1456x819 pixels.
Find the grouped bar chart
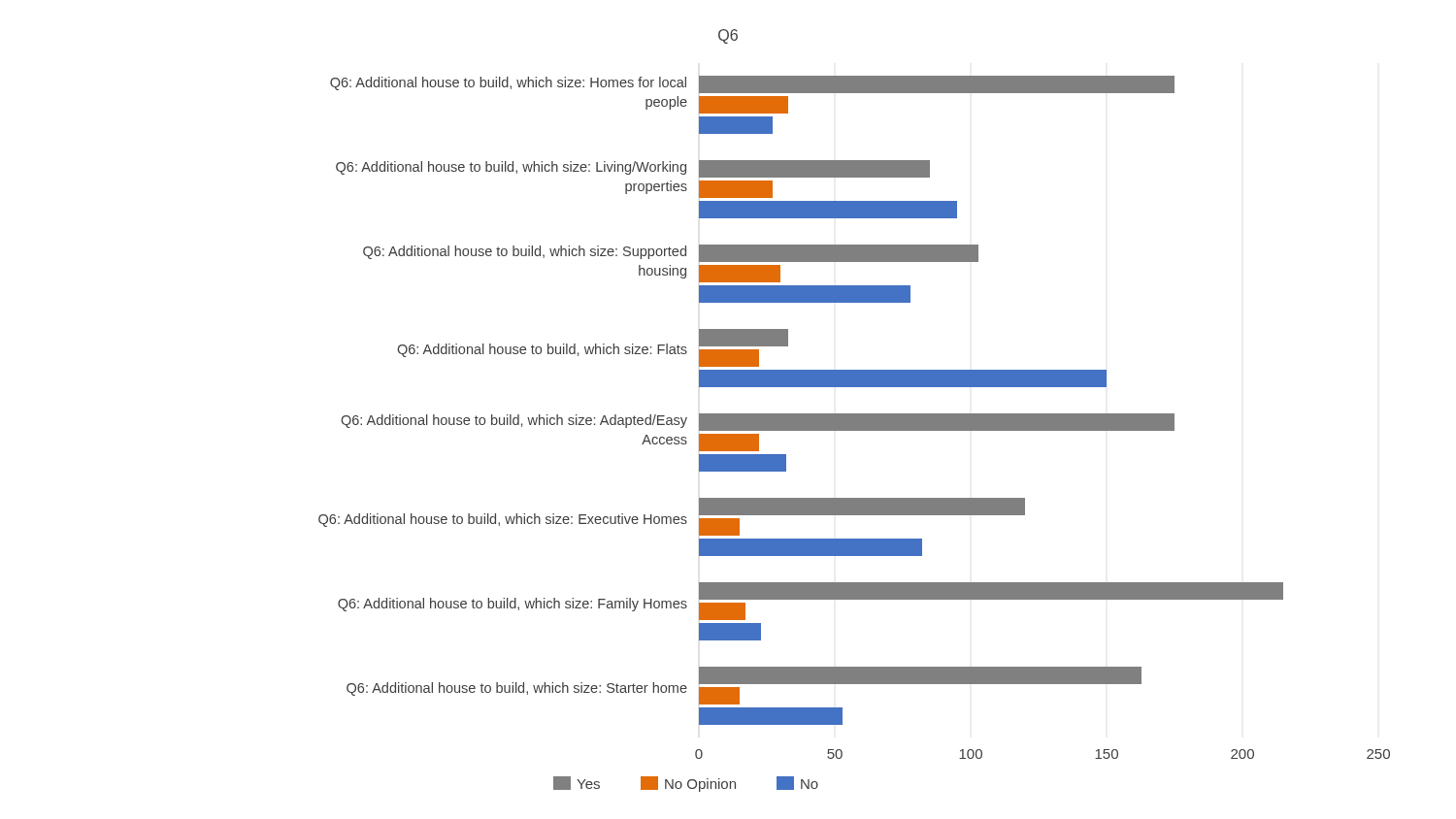point(728,410)
